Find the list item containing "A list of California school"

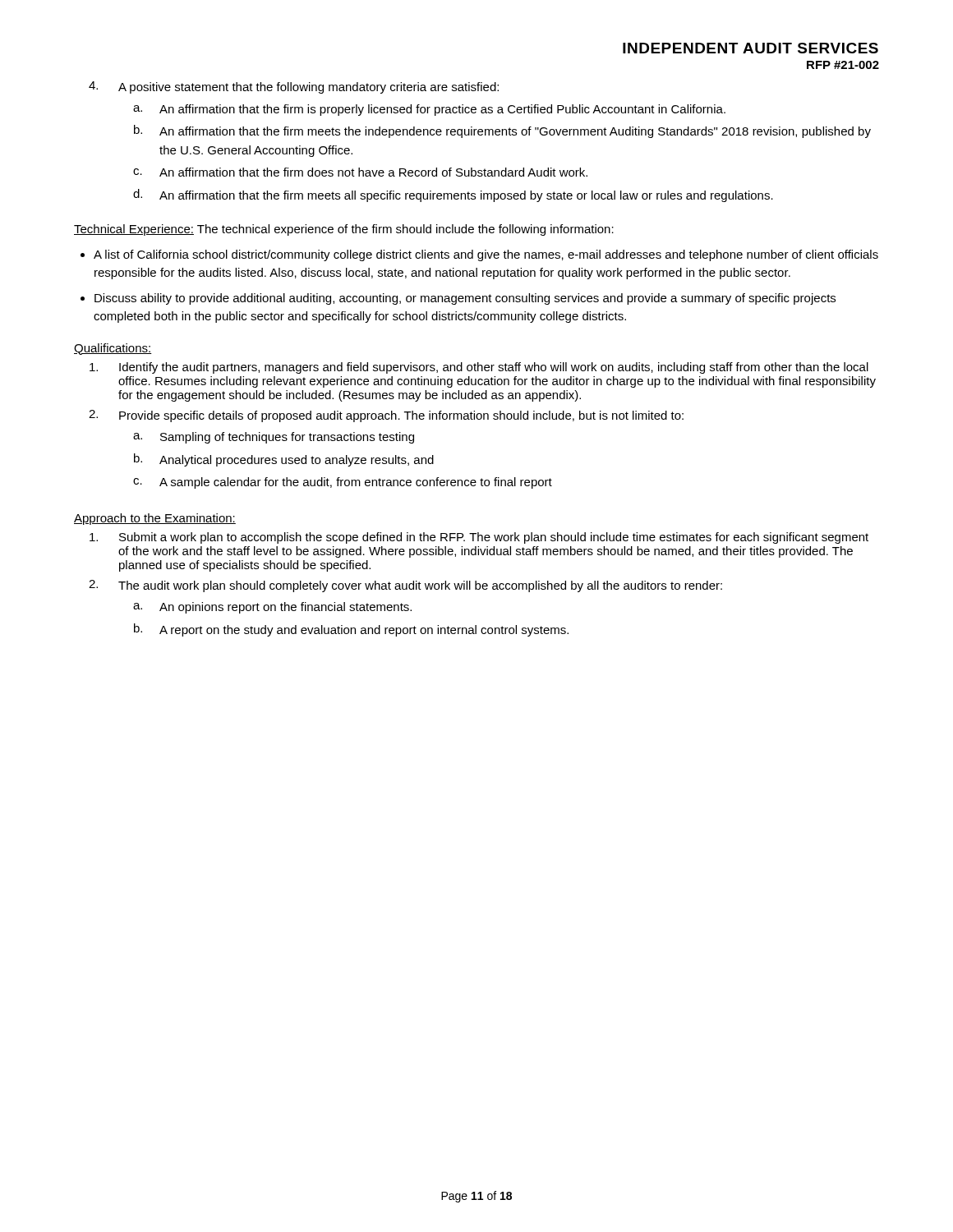[486, 263]
